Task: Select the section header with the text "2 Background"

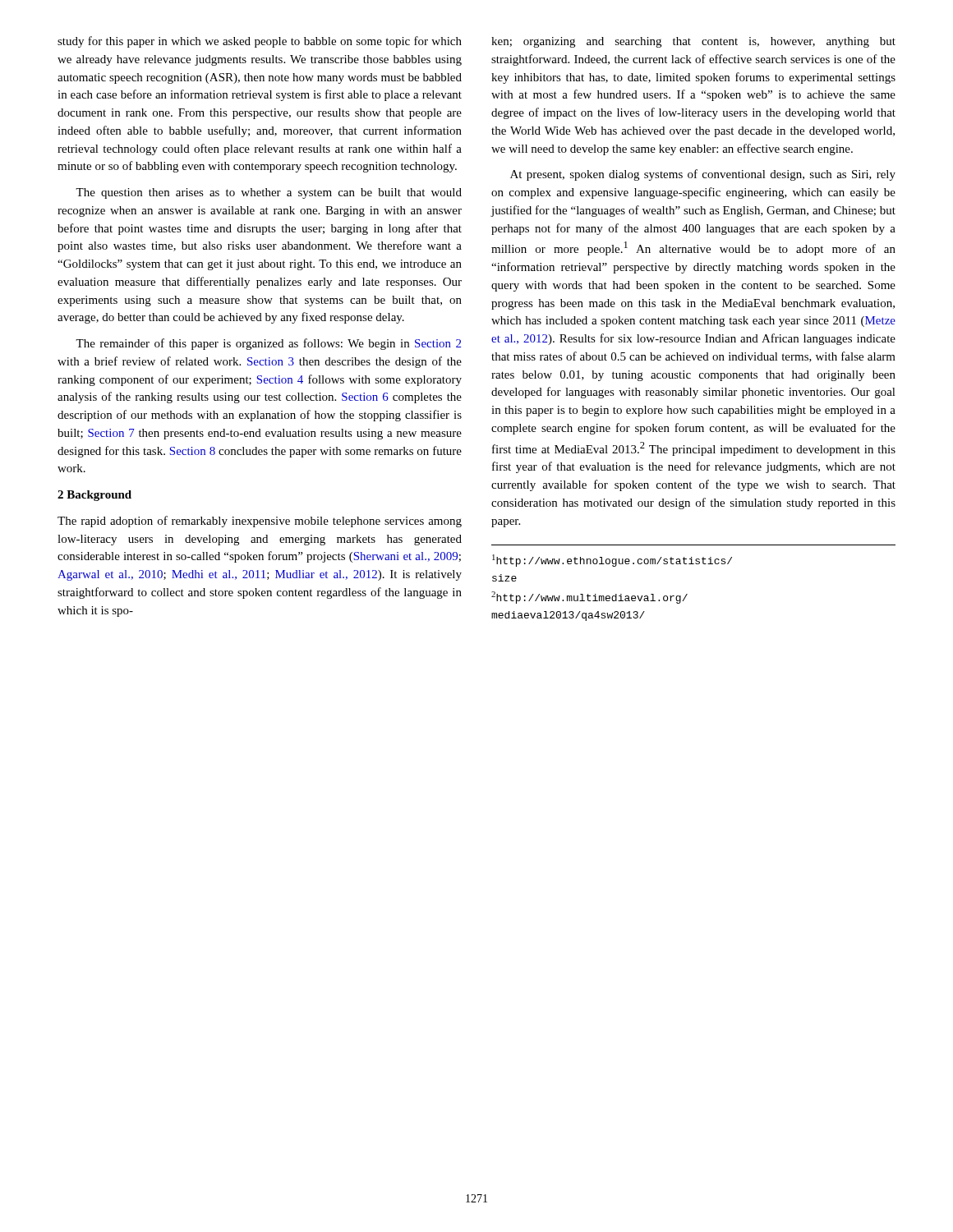Action: pos(94,496)
